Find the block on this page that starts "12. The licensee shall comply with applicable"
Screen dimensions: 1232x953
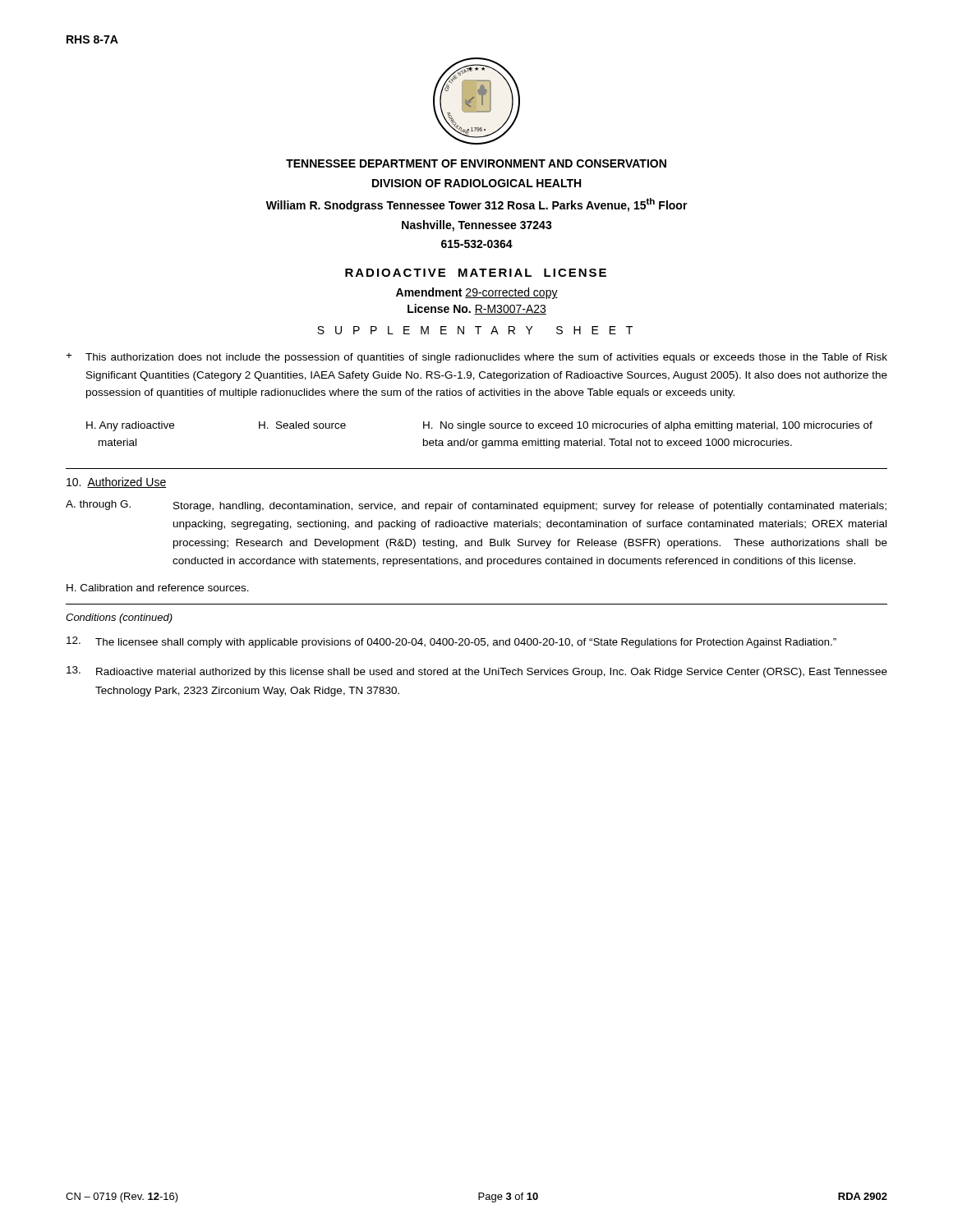click(x=476, y=642)
